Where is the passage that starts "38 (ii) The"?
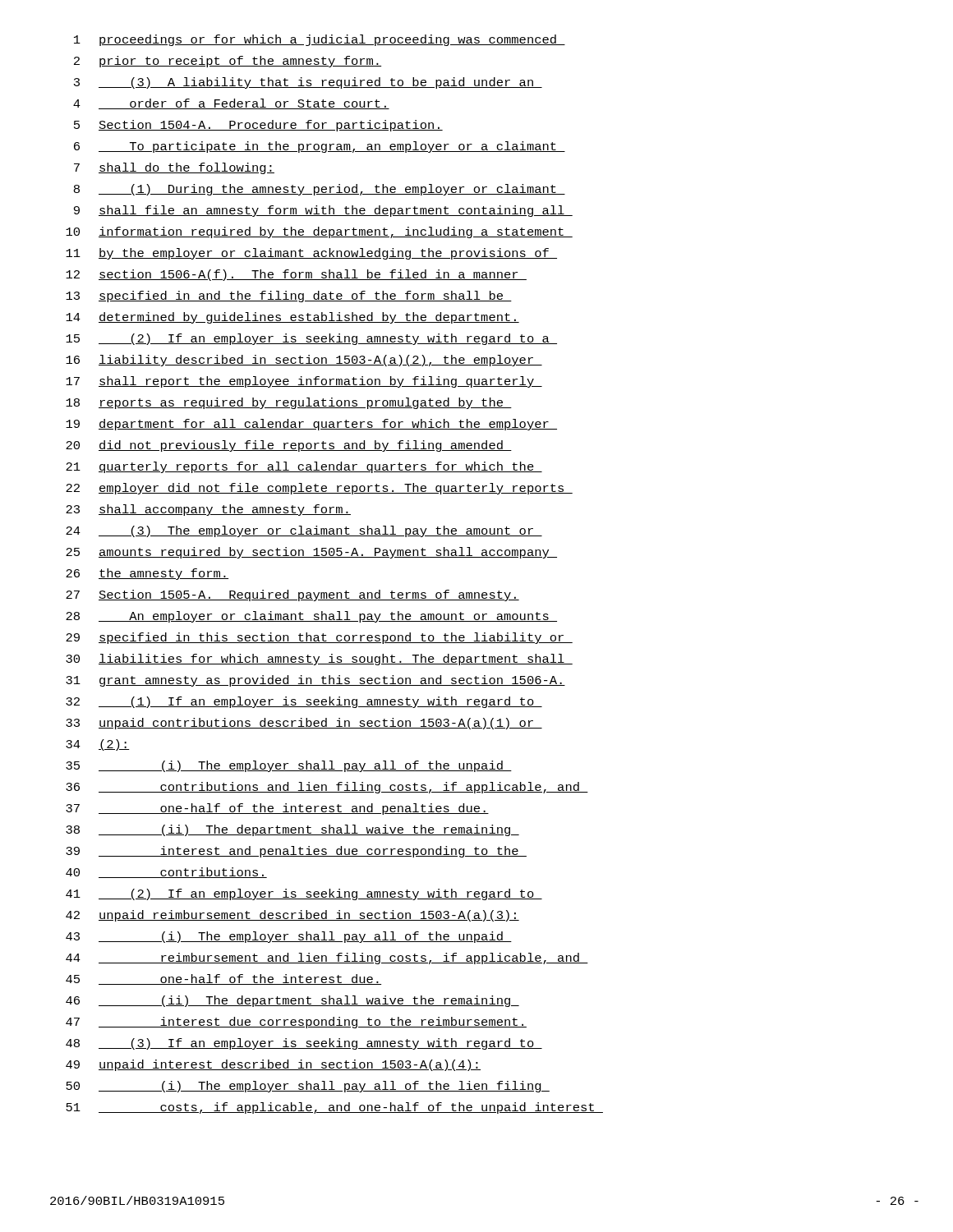This screenshot has width=953, height=1232. pos(284,830)
